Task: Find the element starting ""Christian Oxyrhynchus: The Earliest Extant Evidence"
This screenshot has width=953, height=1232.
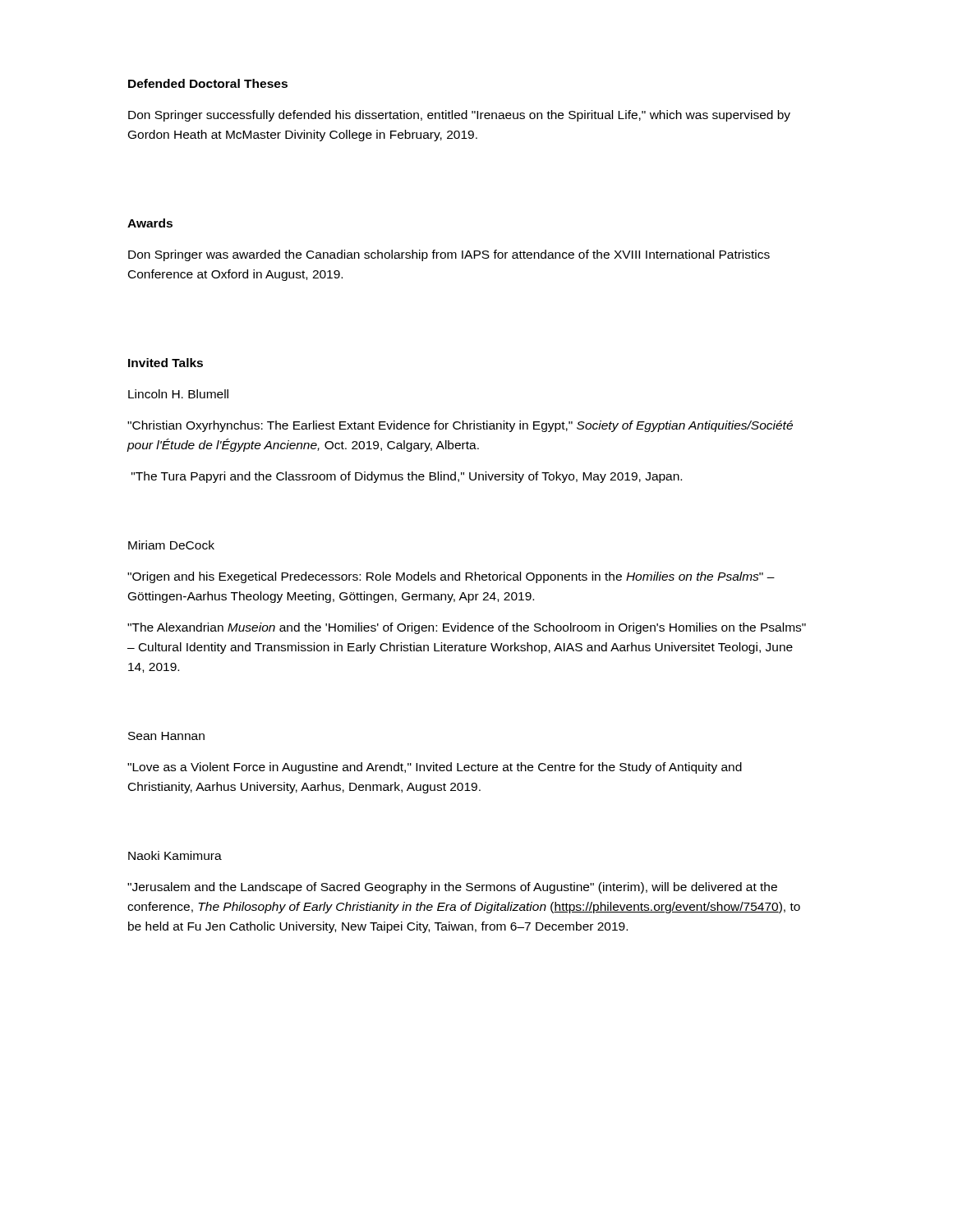Action: [x=460, y=435]
